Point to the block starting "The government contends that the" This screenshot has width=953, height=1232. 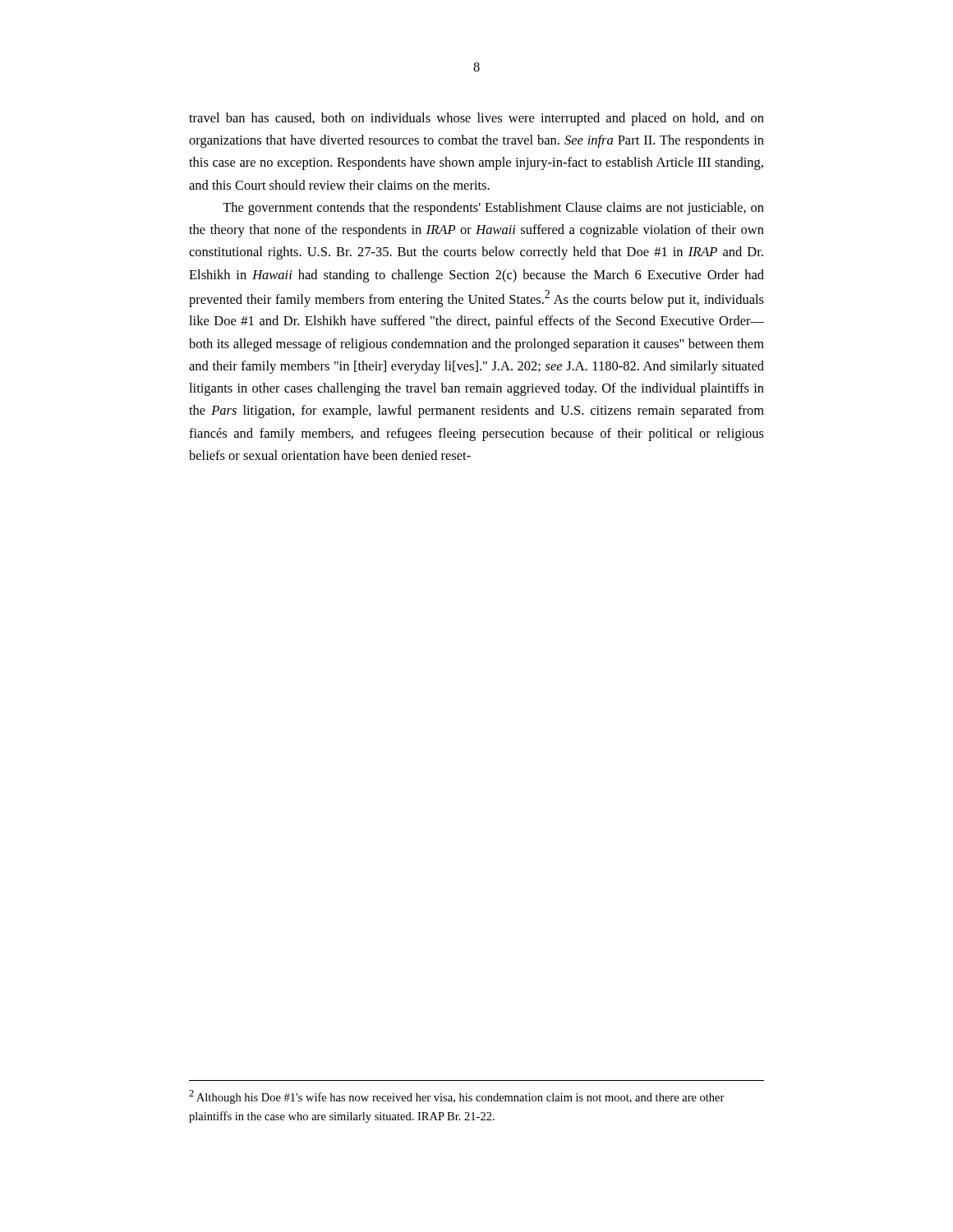[476, 331]
